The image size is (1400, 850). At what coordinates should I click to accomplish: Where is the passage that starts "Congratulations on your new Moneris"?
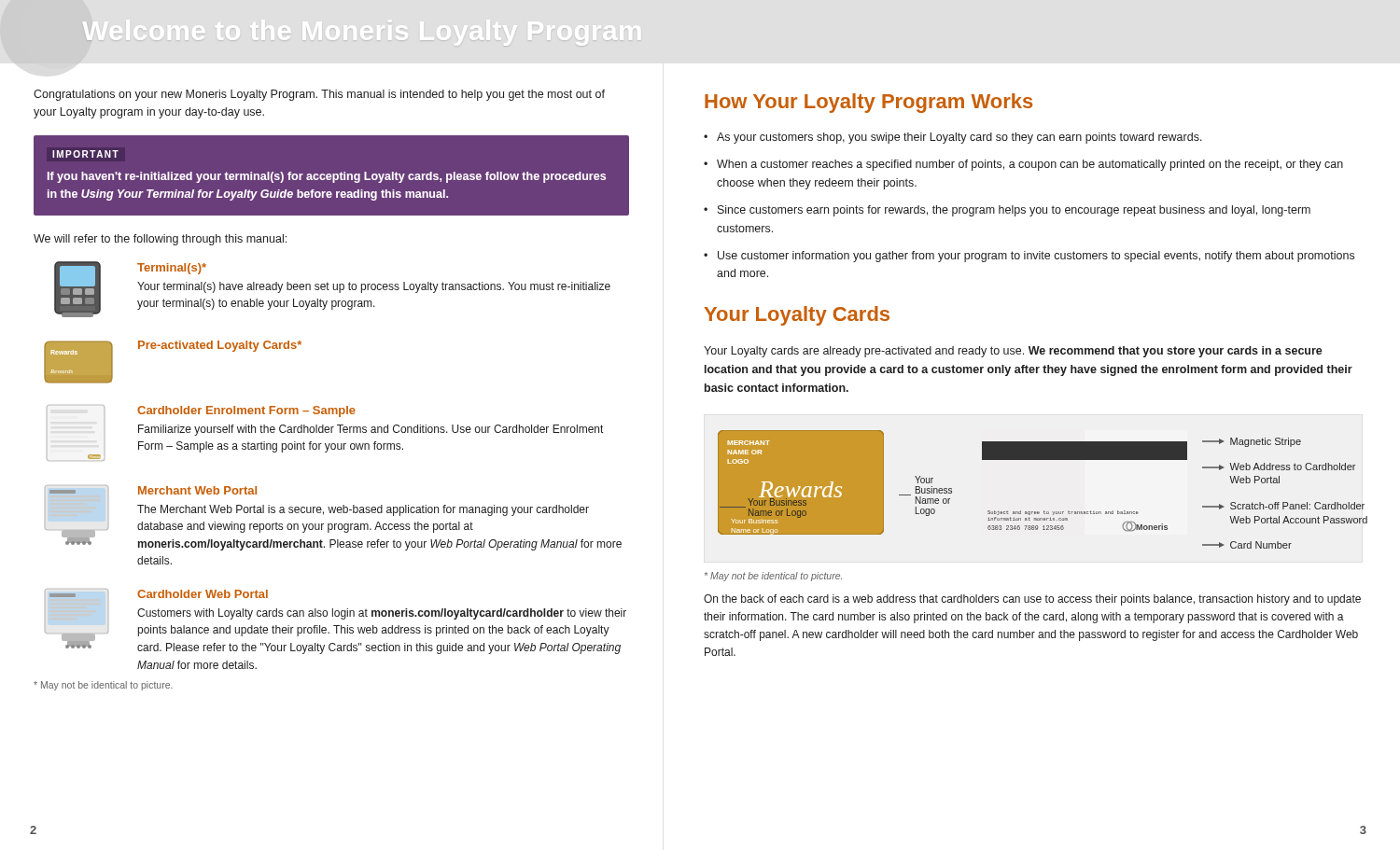coord(319,103)
